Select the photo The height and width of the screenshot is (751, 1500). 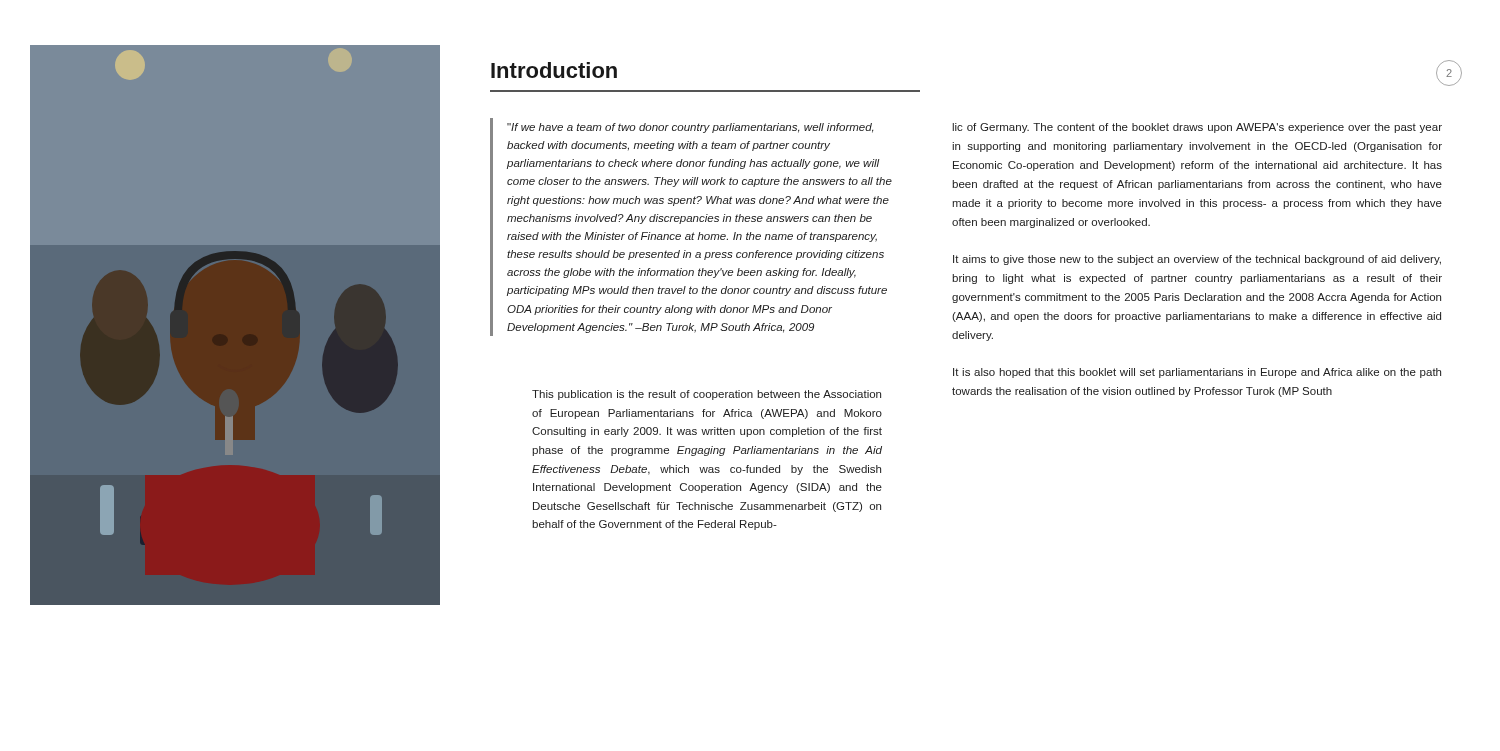coord(235,325)
